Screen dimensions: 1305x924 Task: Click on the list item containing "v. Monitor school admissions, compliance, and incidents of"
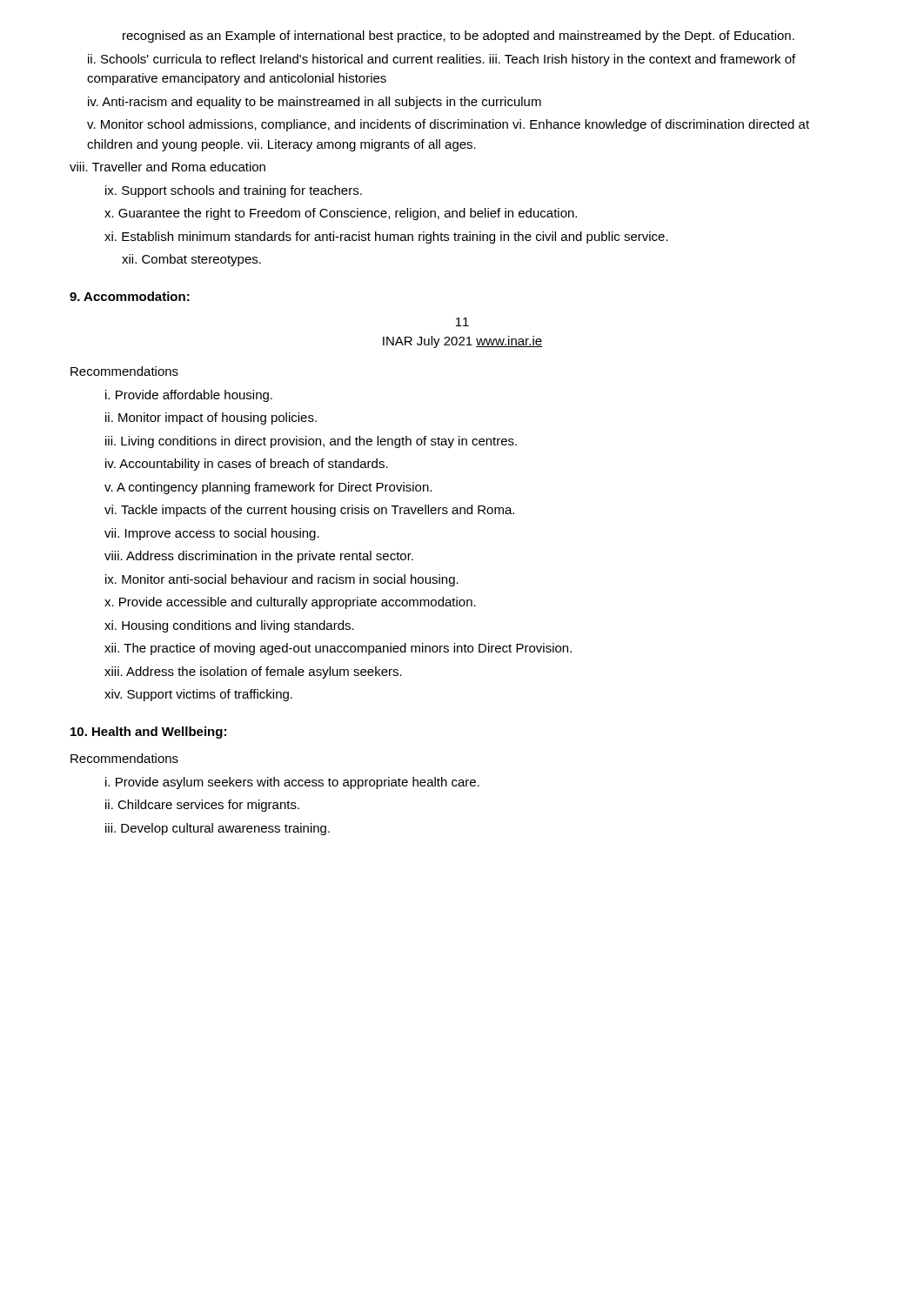tap(448, 134)
